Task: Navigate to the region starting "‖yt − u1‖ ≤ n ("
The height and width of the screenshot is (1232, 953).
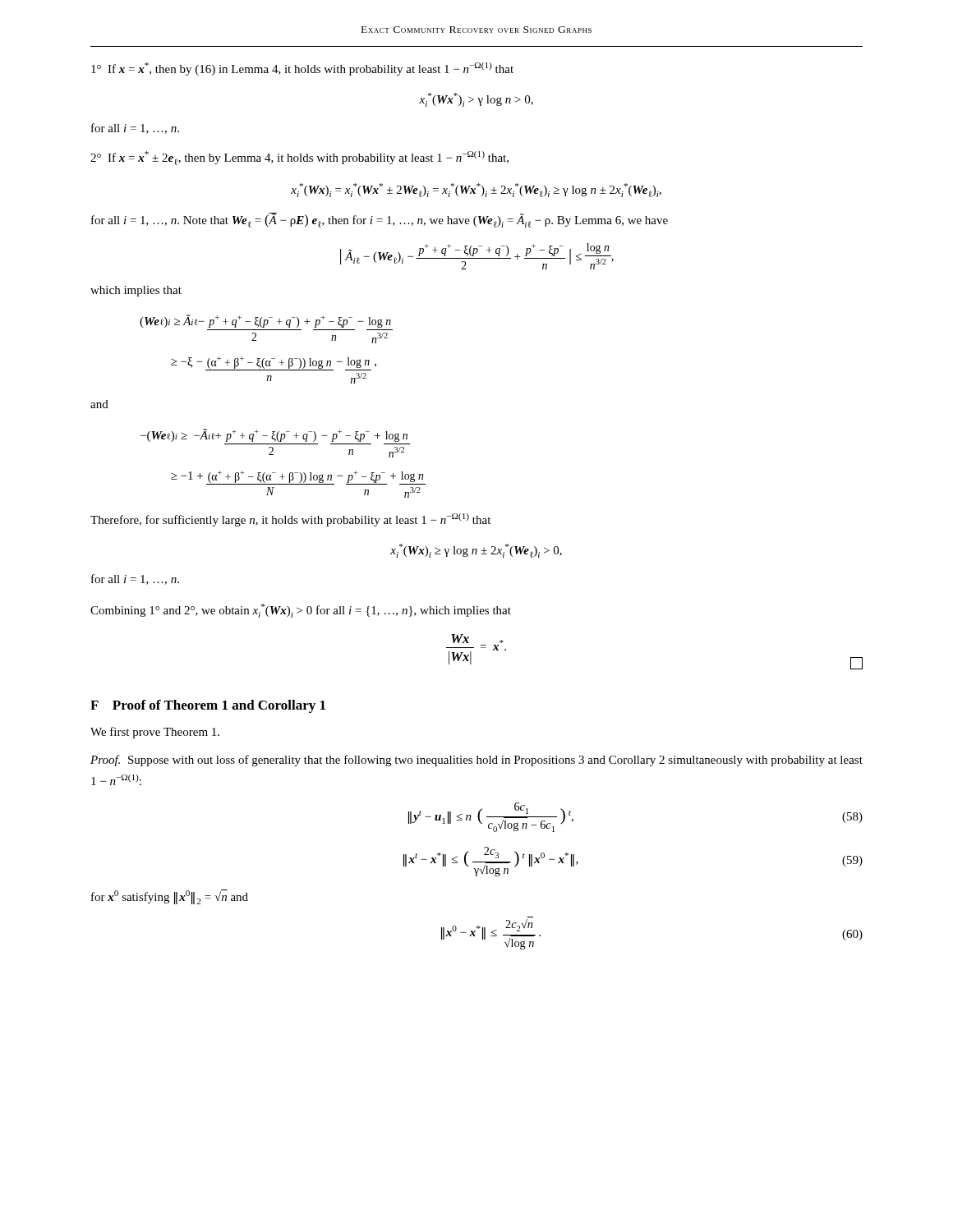Action: coord(476,817)
